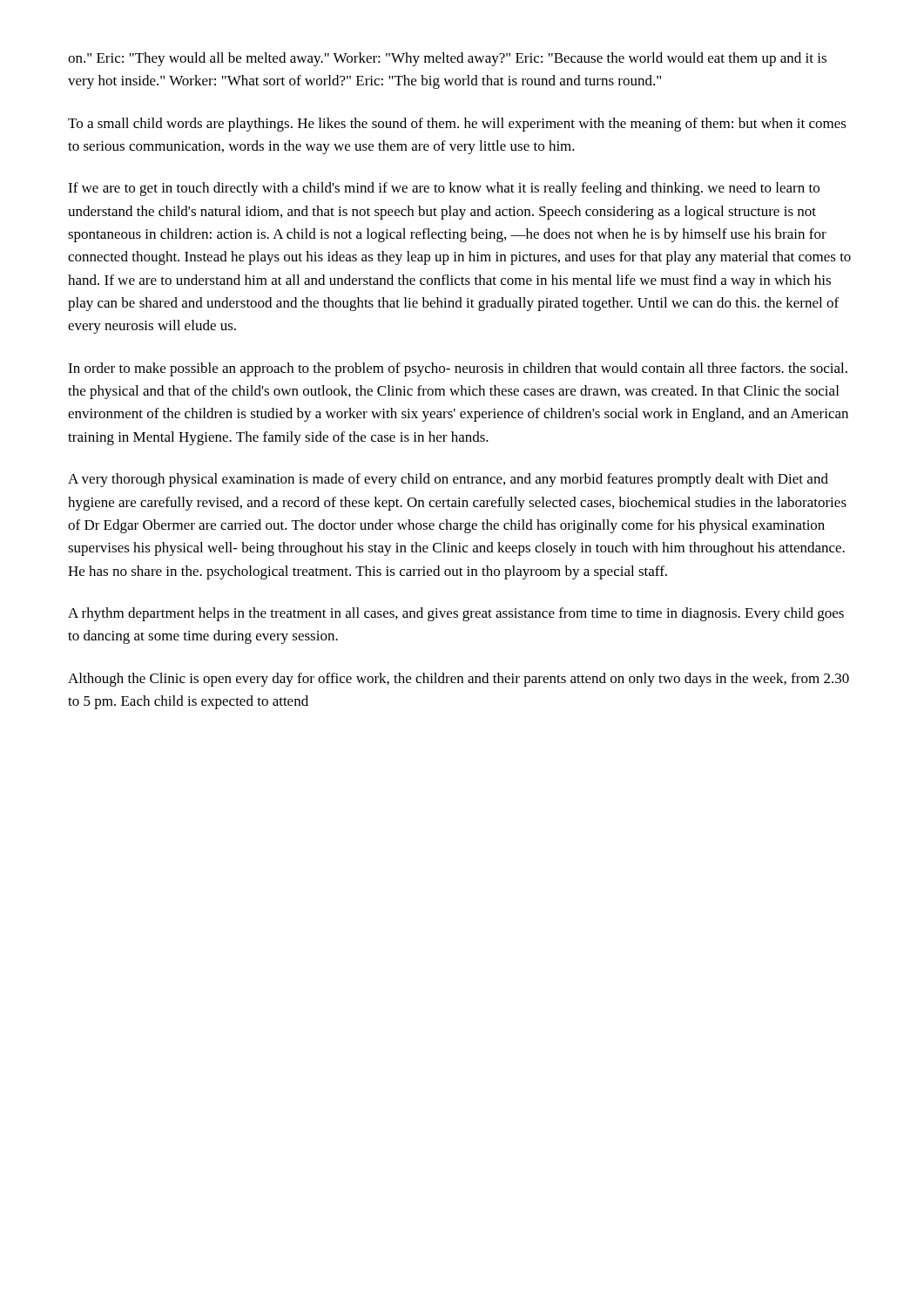
Task: Find the text block containing "Although the Clinic is"
Action: coord(461,690)
